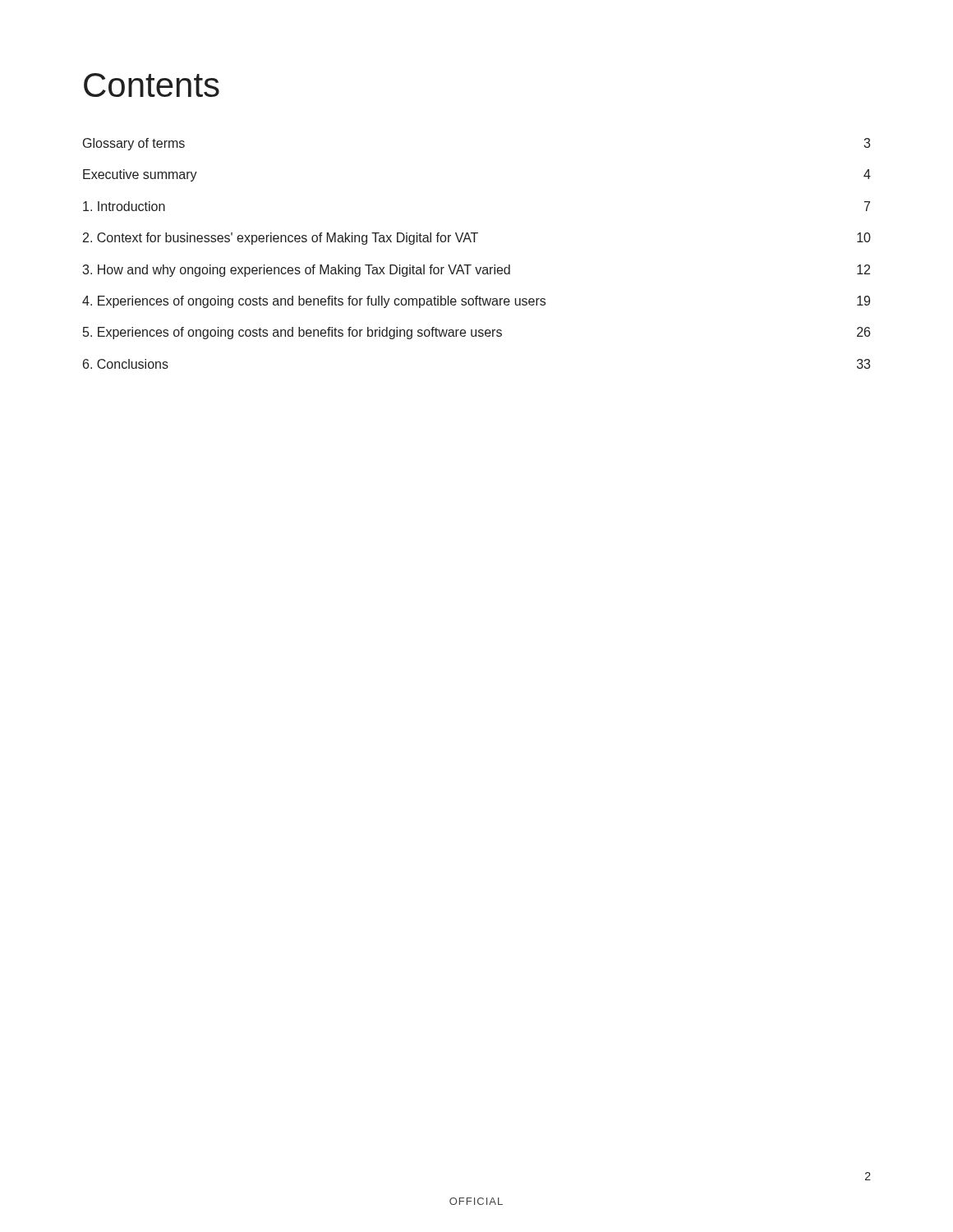This screenshot has width=953, height=1232.
Task: Locate the text "Glossary of terms 3"
Action: point(129,144)
